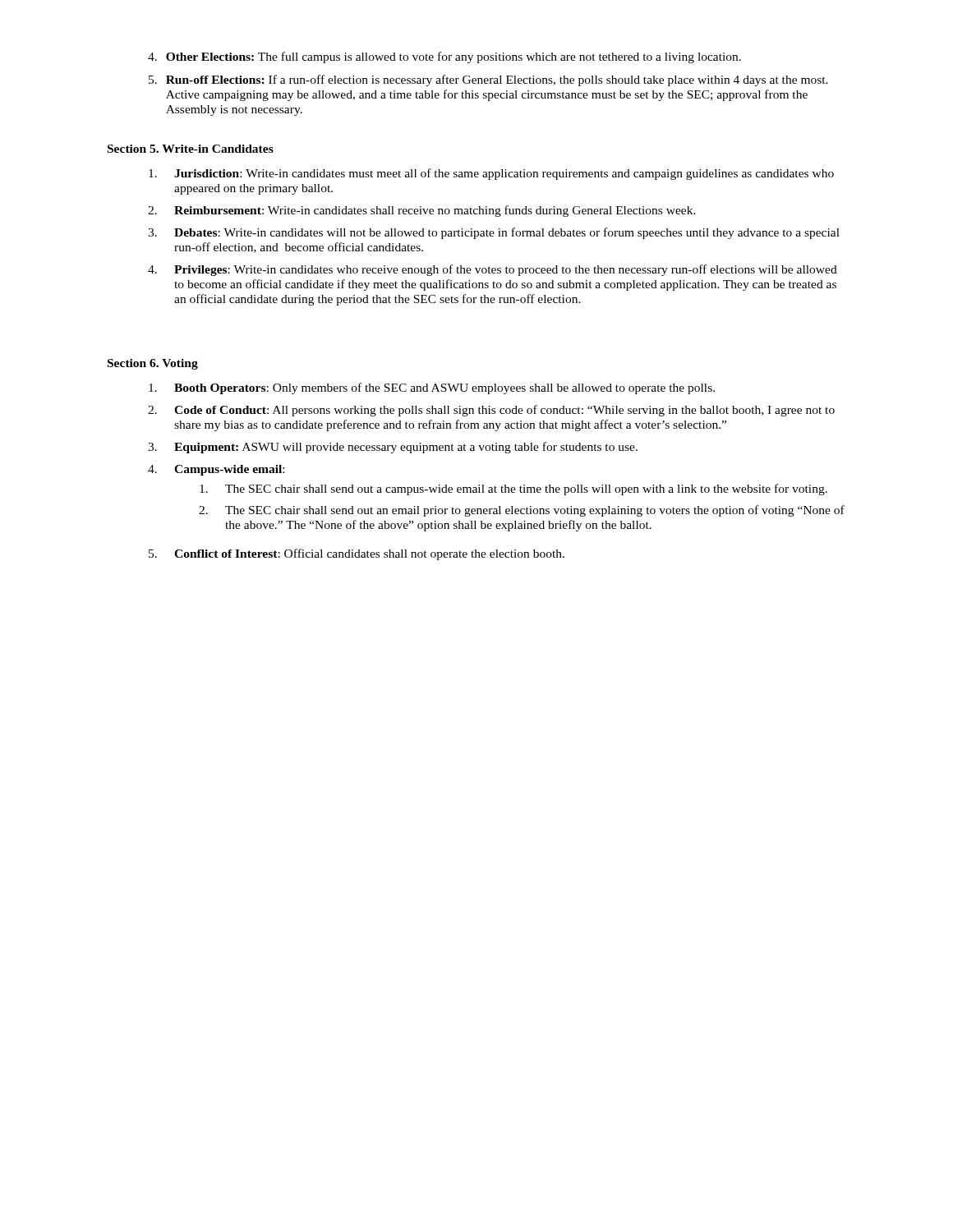953x1232 pixels.
Task: Find the block on this page that starts "2. Reimbursement: Write-in candidates shall"
Action: click(422, 210)
